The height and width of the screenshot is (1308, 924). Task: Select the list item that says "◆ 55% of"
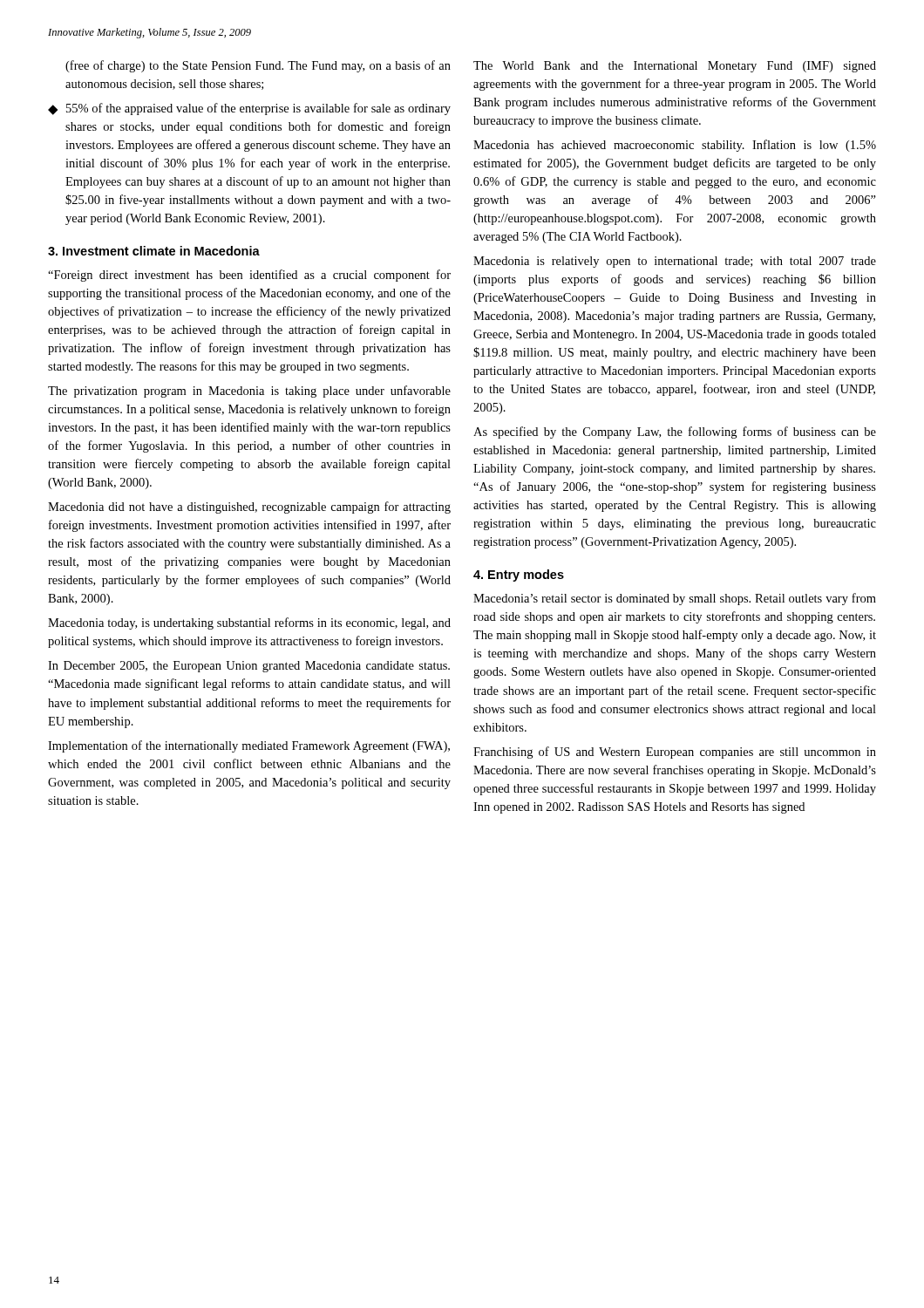click(x=249, y=164)
